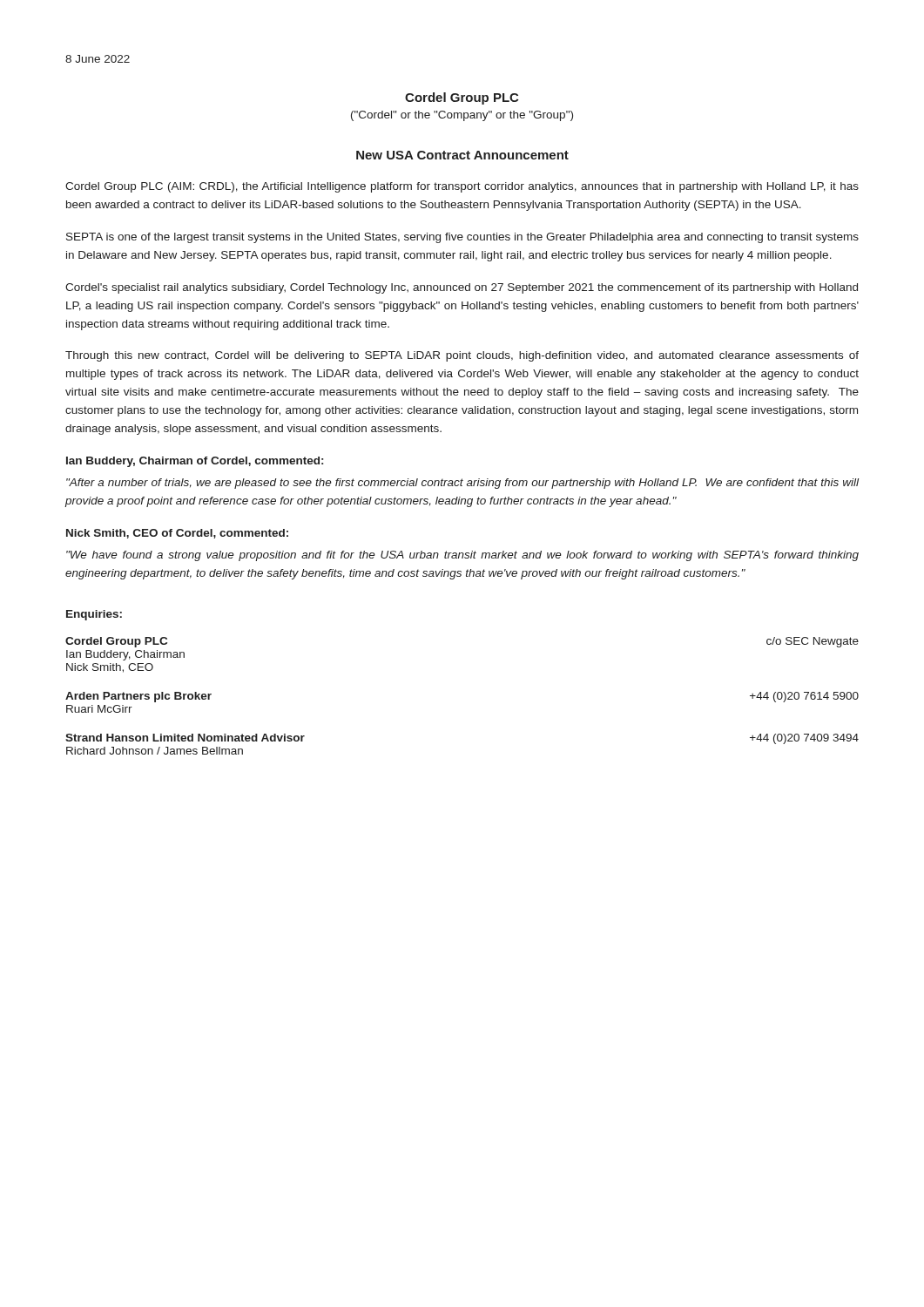Select the element starting "8 June 2022"

(98, 59)
